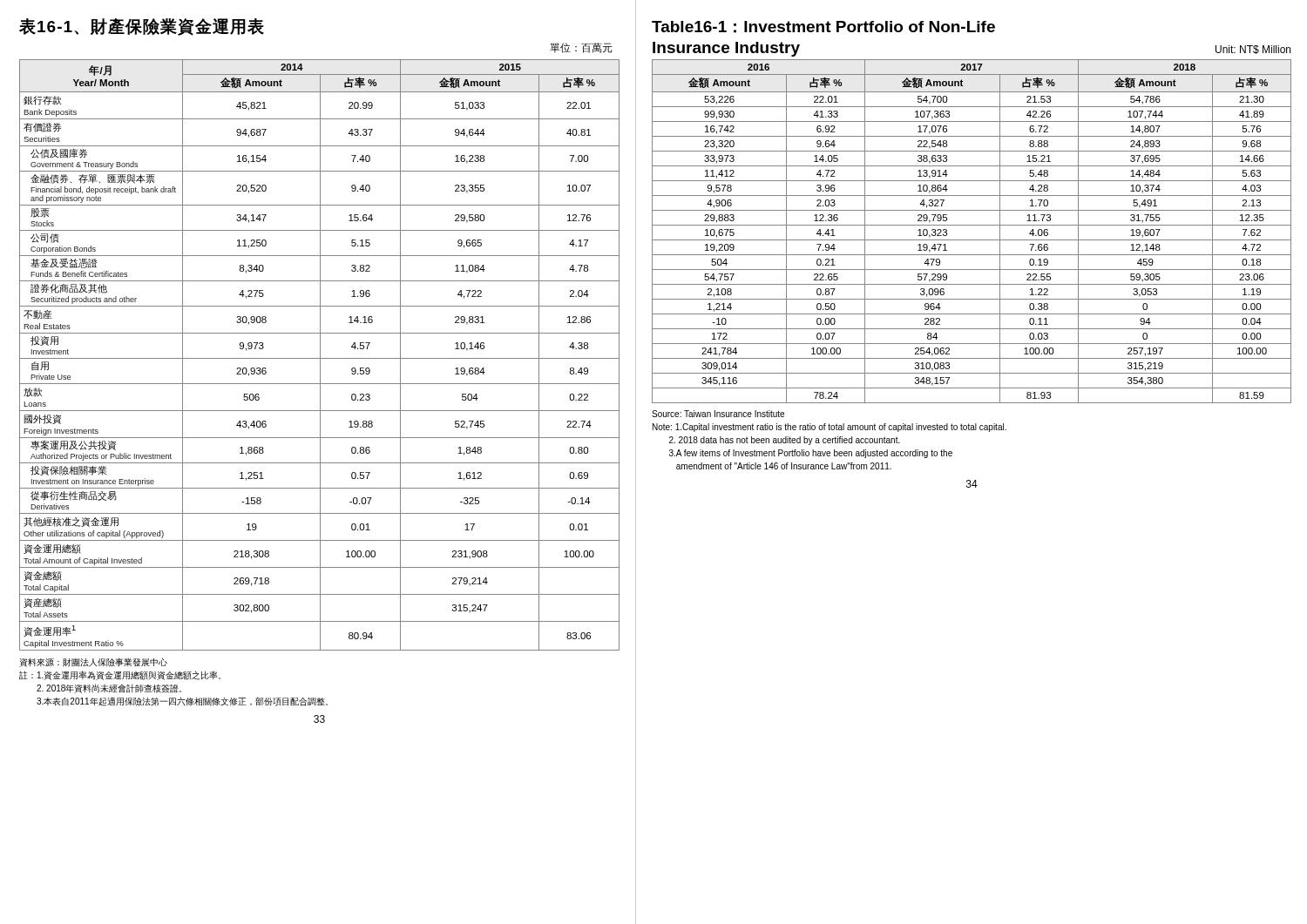Where is the passage that starts "Source: Taiwan Insurance Institute Note: 1.Capital"?
1307x924 pixels.
pyautogui.click(x=829, y=440)
